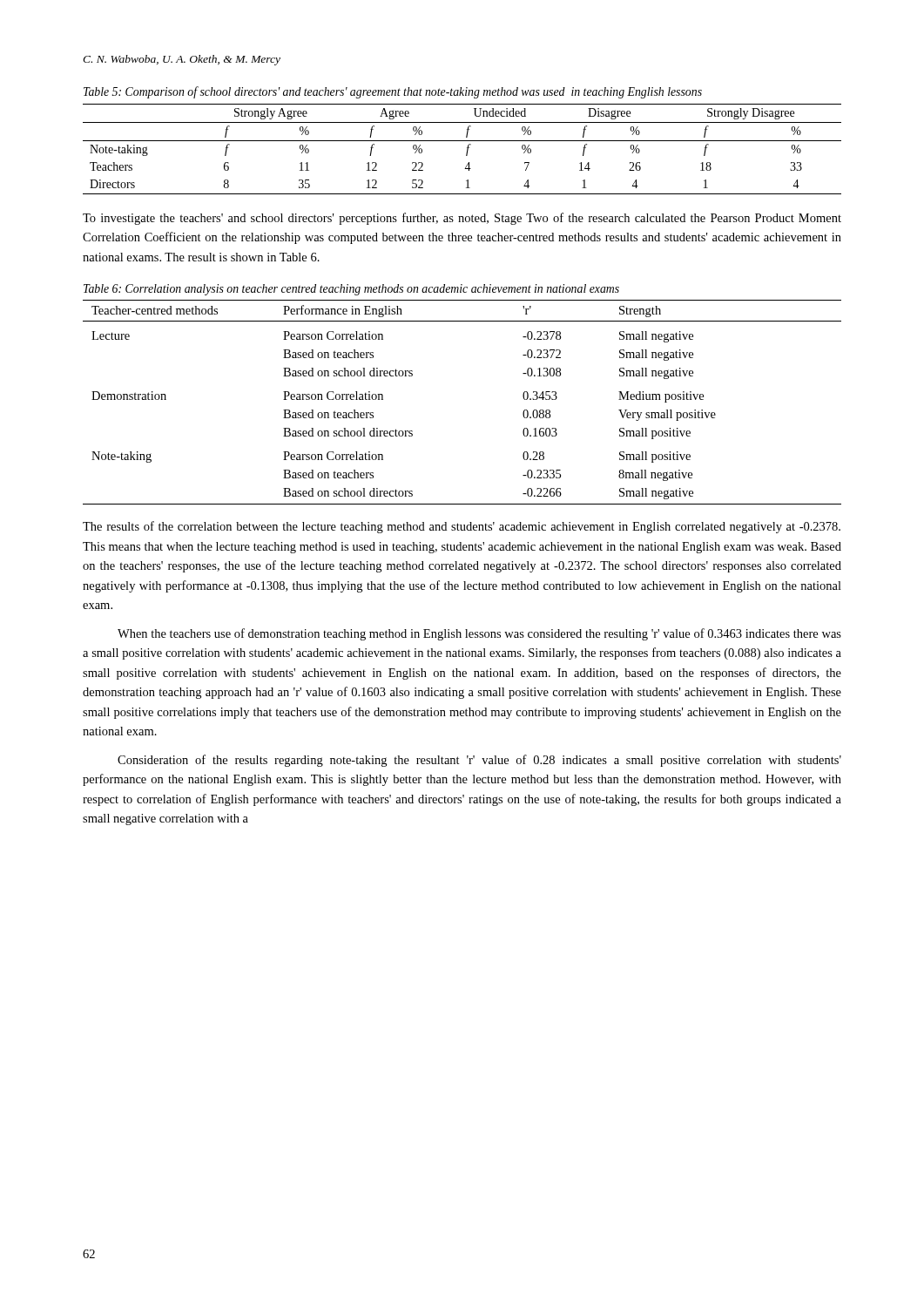Locate the text block starting "When the teachers use of demonstration"
This screenshot has width=924, height=1307.
[x=462, y=682]
